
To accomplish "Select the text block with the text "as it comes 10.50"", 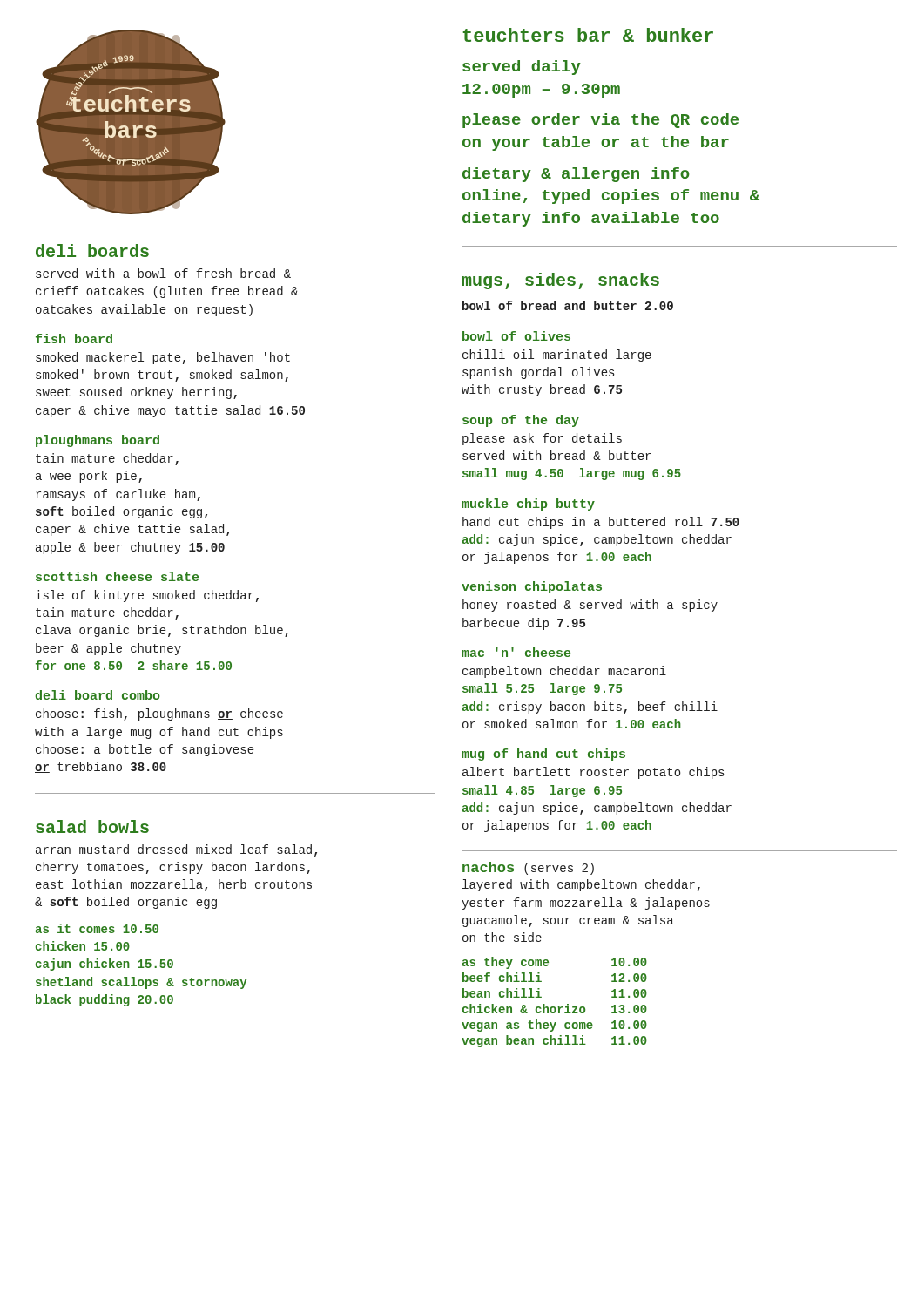I will click(x=141, y=965).
